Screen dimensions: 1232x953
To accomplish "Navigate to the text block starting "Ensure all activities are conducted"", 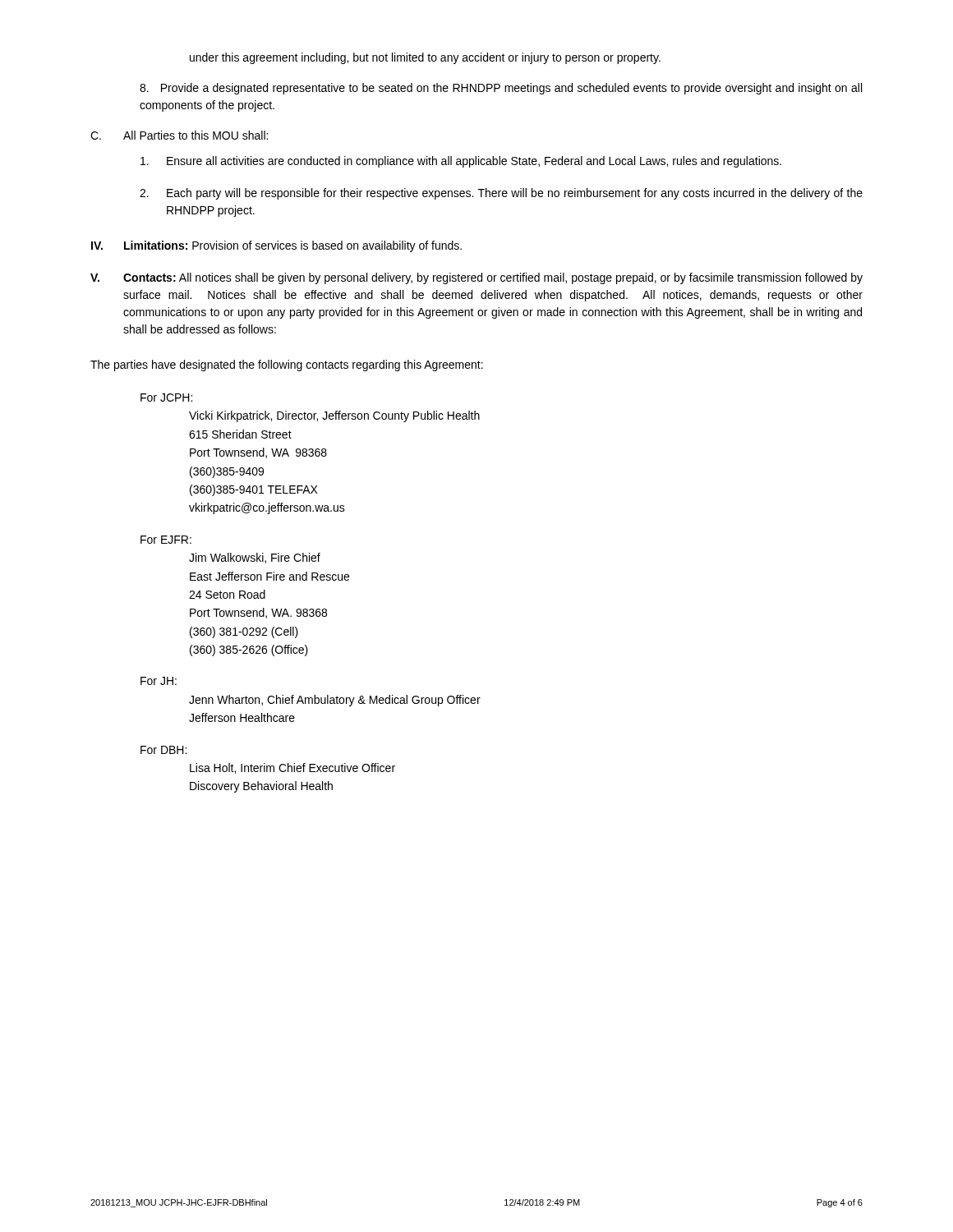I will click(461, 161).
